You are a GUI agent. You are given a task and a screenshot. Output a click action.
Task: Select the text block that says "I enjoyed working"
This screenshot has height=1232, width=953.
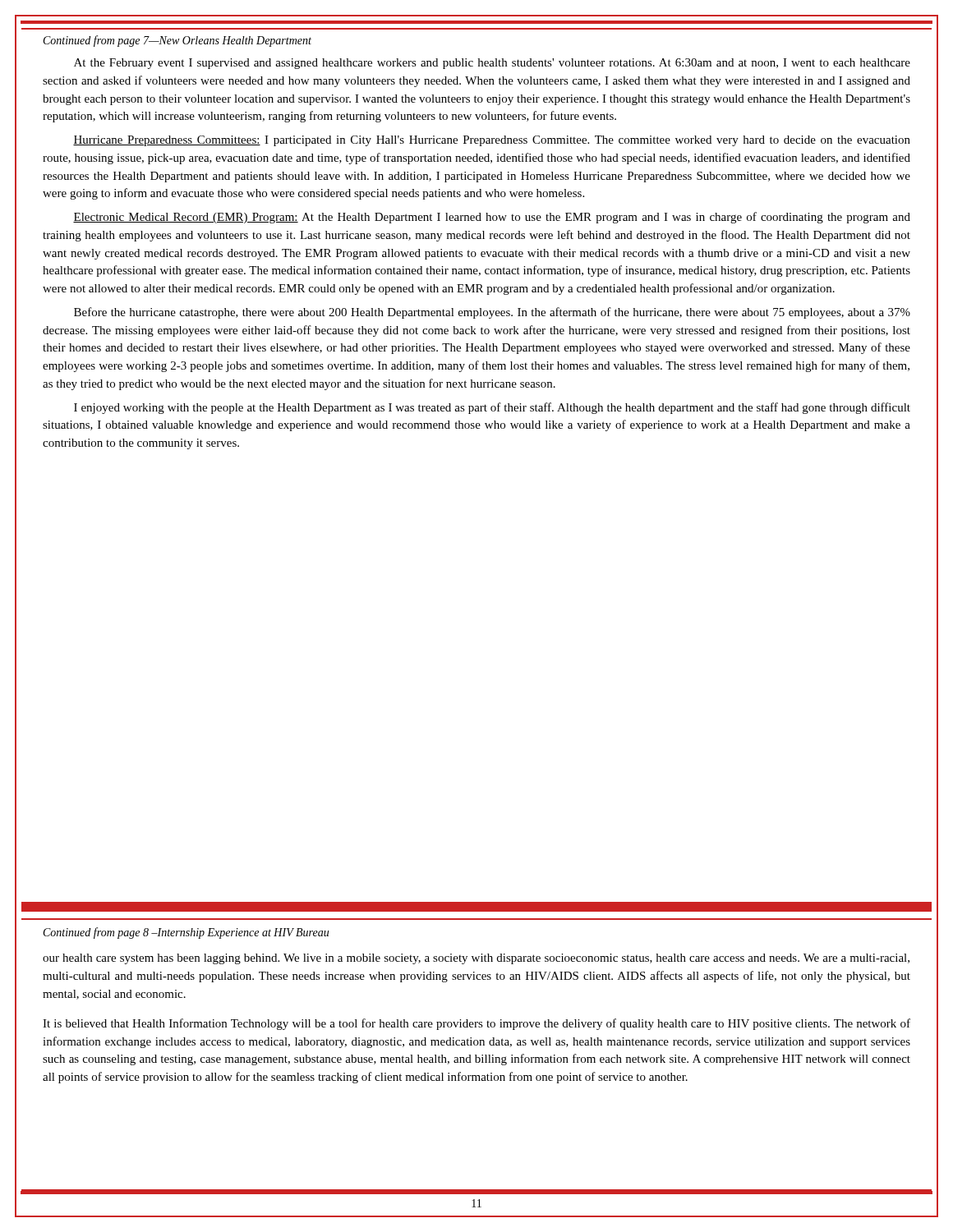click(476, 426)
